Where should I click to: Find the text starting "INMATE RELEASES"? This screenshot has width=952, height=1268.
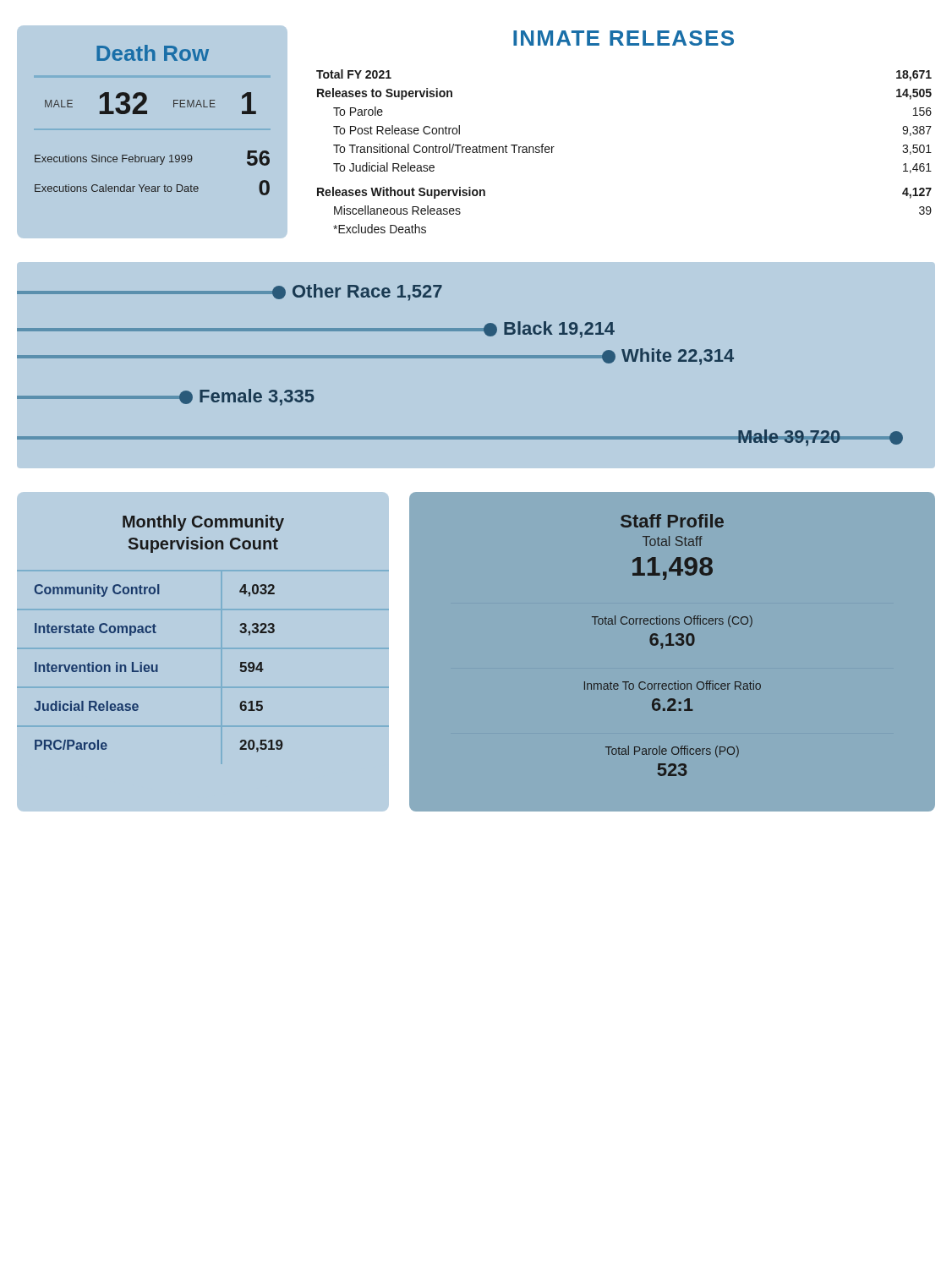click(x=624, y=38)
